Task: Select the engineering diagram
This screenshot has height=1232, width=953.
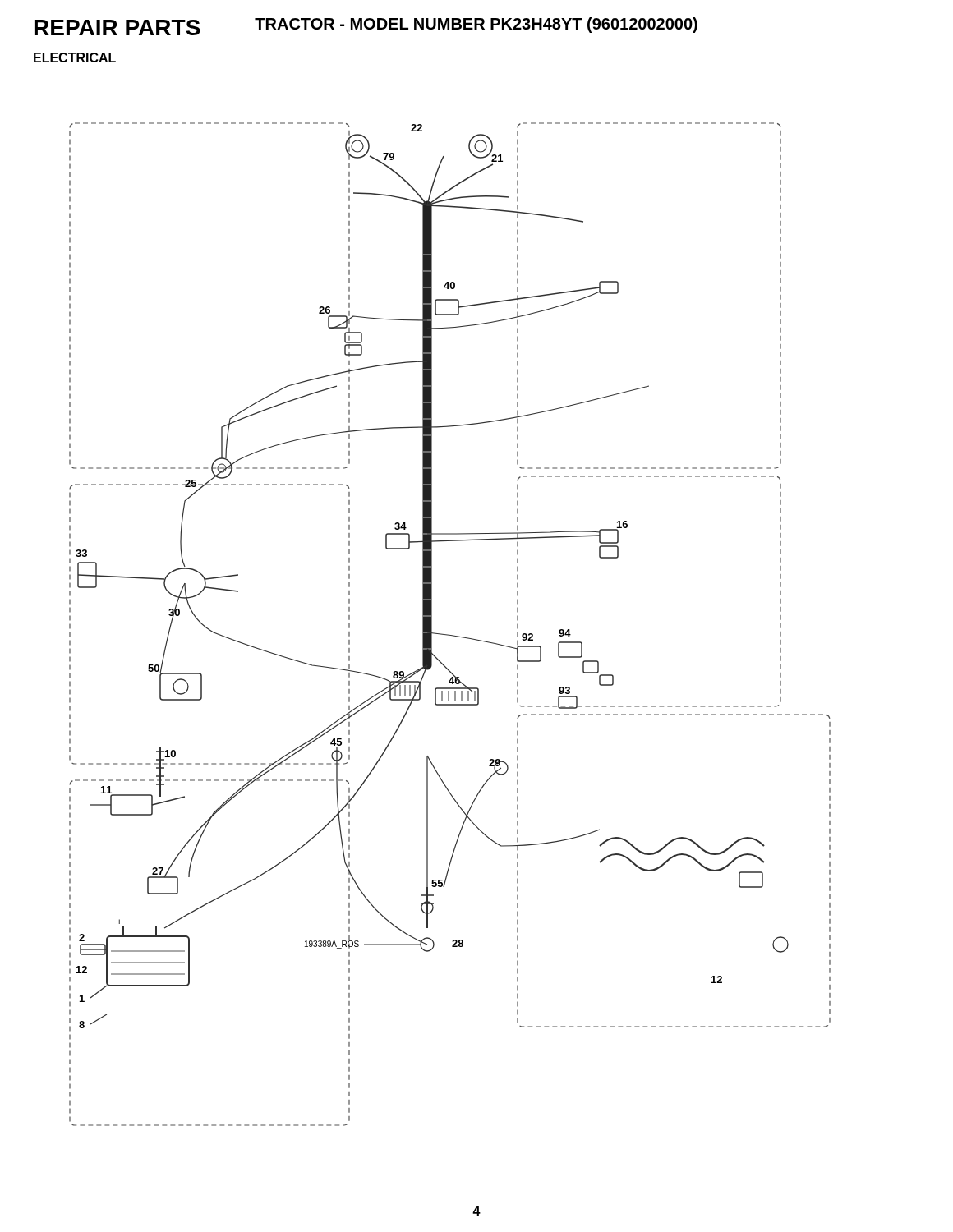Action: click(x=476, y=632)
